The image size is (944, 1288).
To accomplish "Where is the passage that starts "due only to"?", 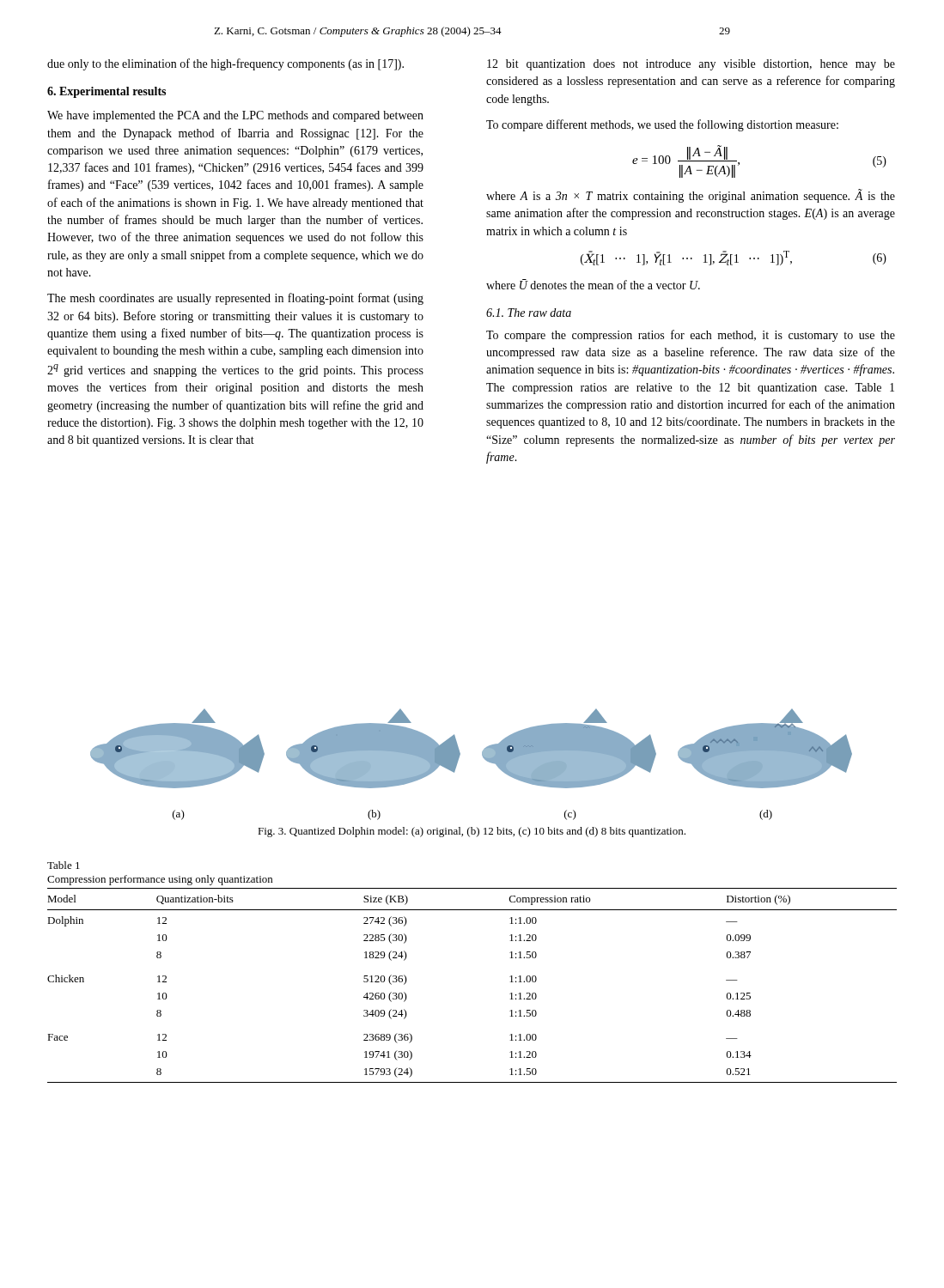I will [226, 64].
